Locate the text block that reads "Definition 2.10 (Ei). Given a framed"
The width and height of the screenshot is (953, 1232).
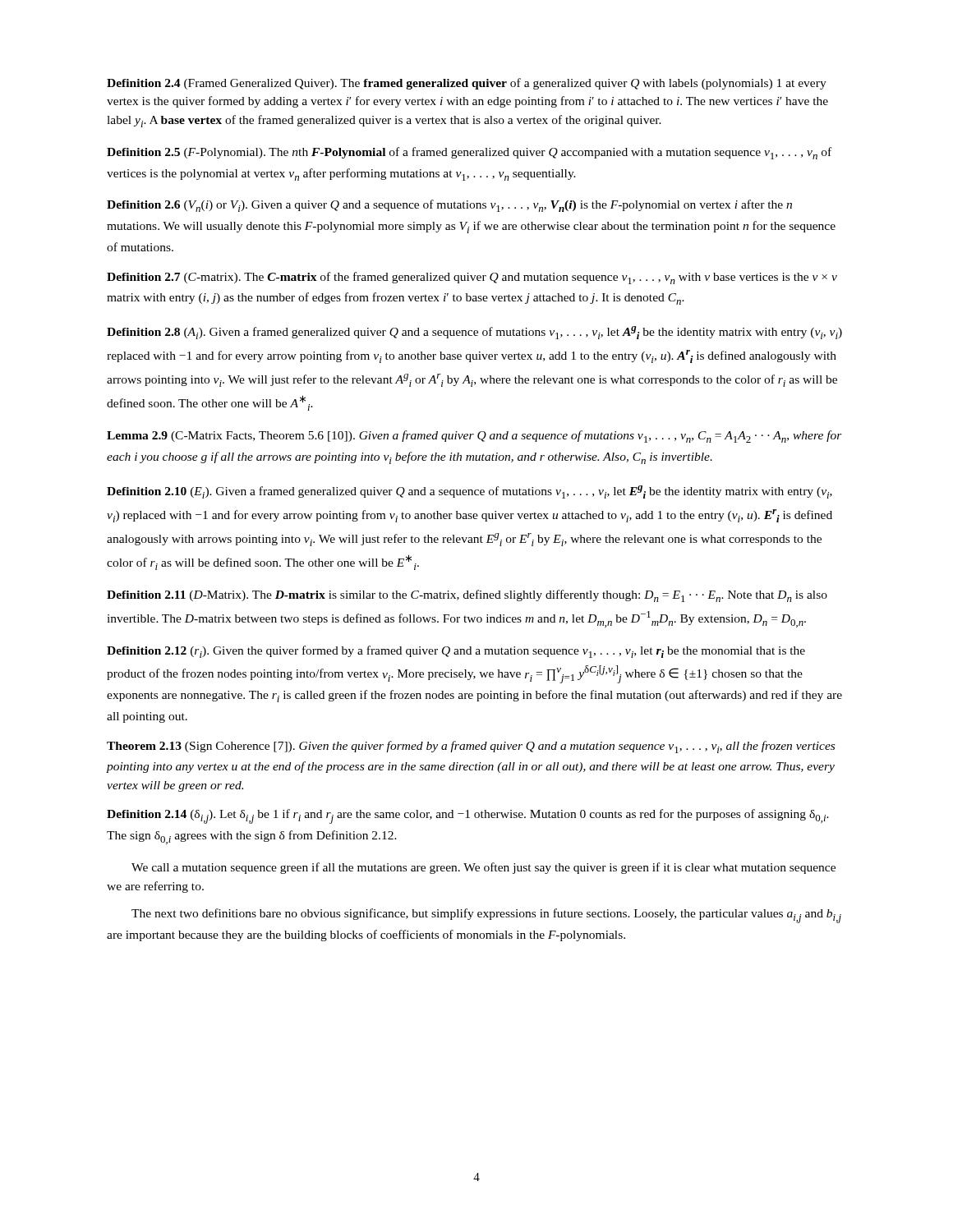476,527
